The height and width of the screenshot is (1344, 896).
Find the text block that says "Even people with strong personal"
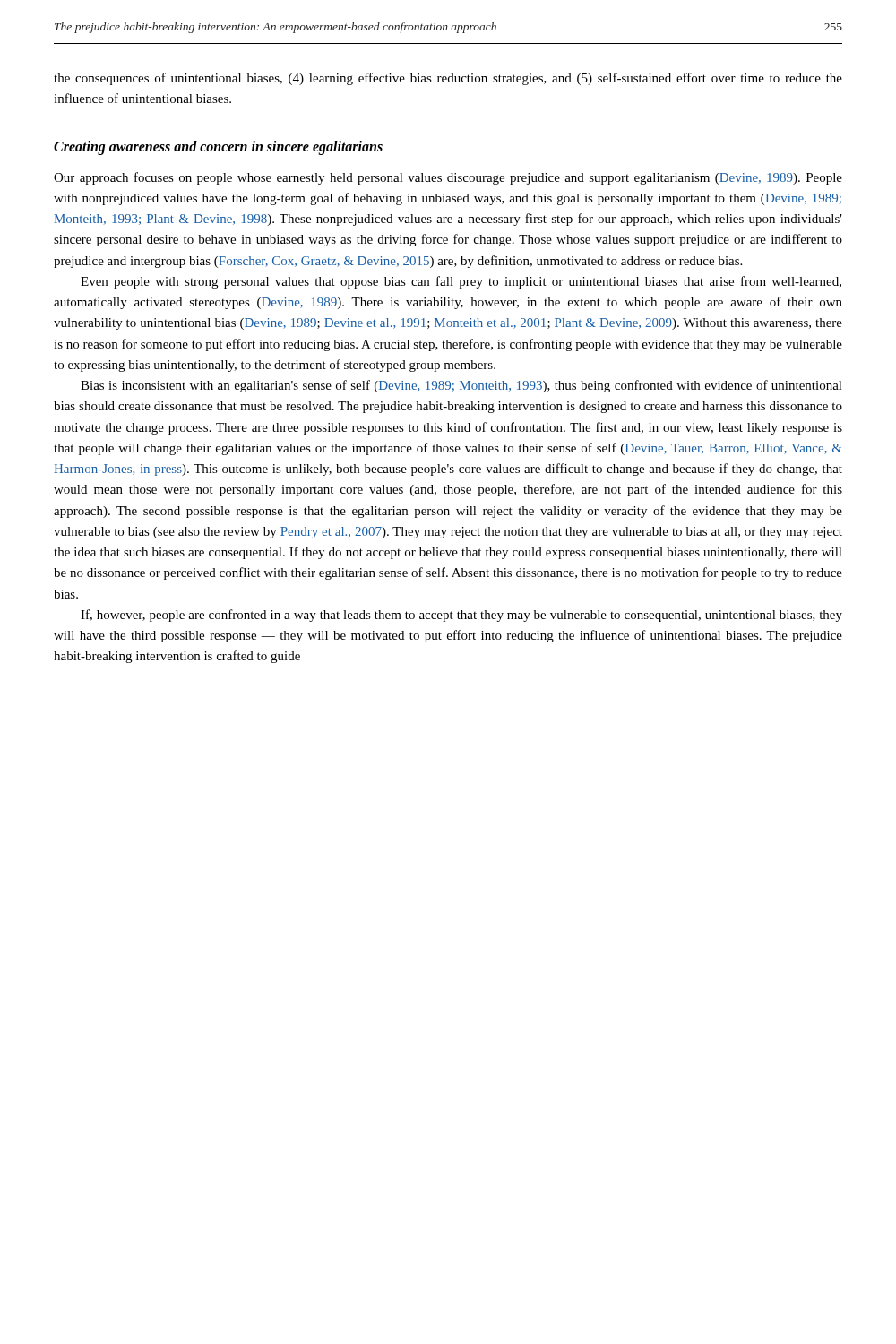pos(448,323)
